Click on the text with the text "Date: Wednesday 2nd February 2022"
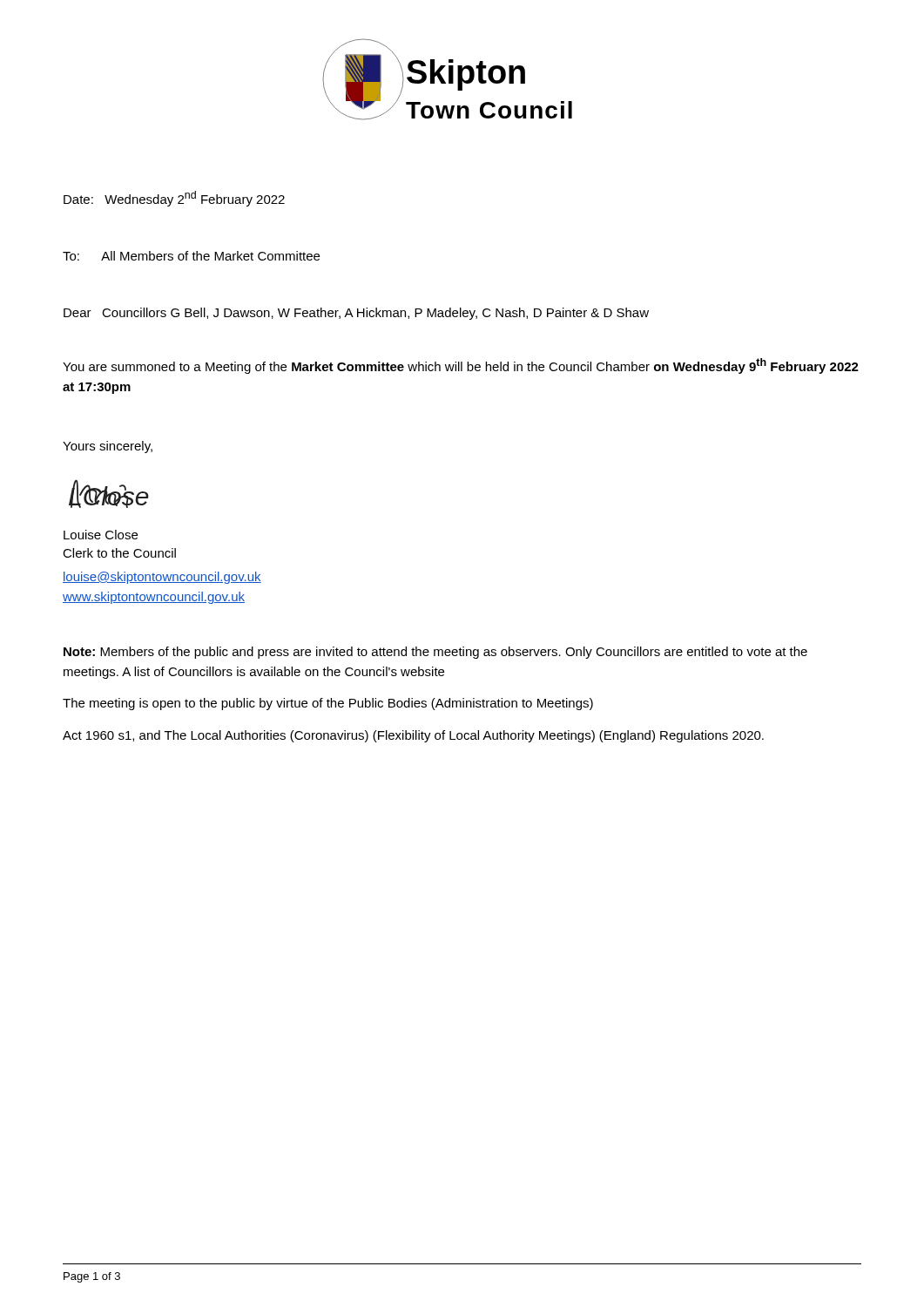 tap(174, 198)
